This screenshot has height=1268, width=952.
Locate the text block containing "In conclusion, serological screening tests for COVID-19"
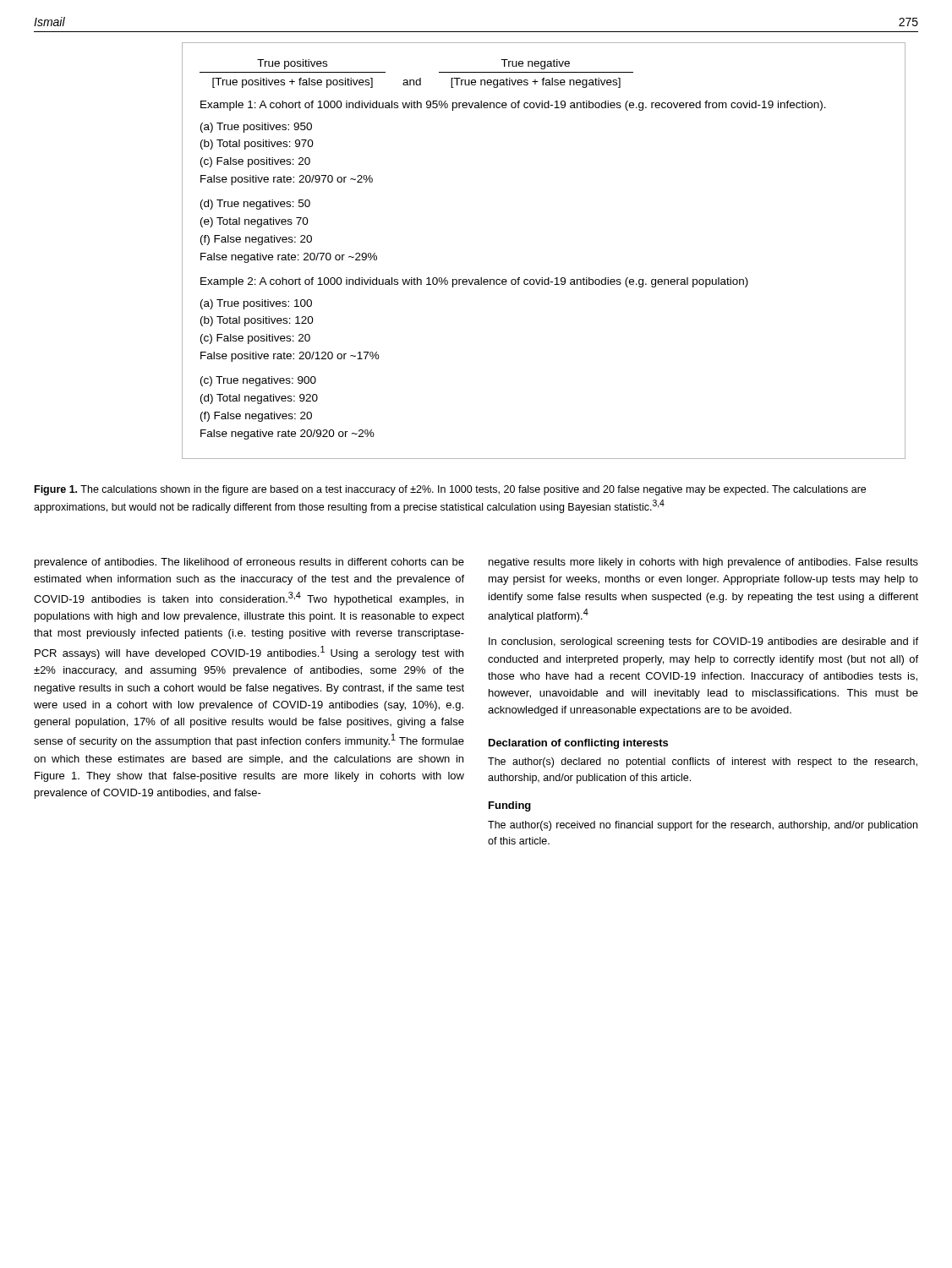[x=703, y=676]
